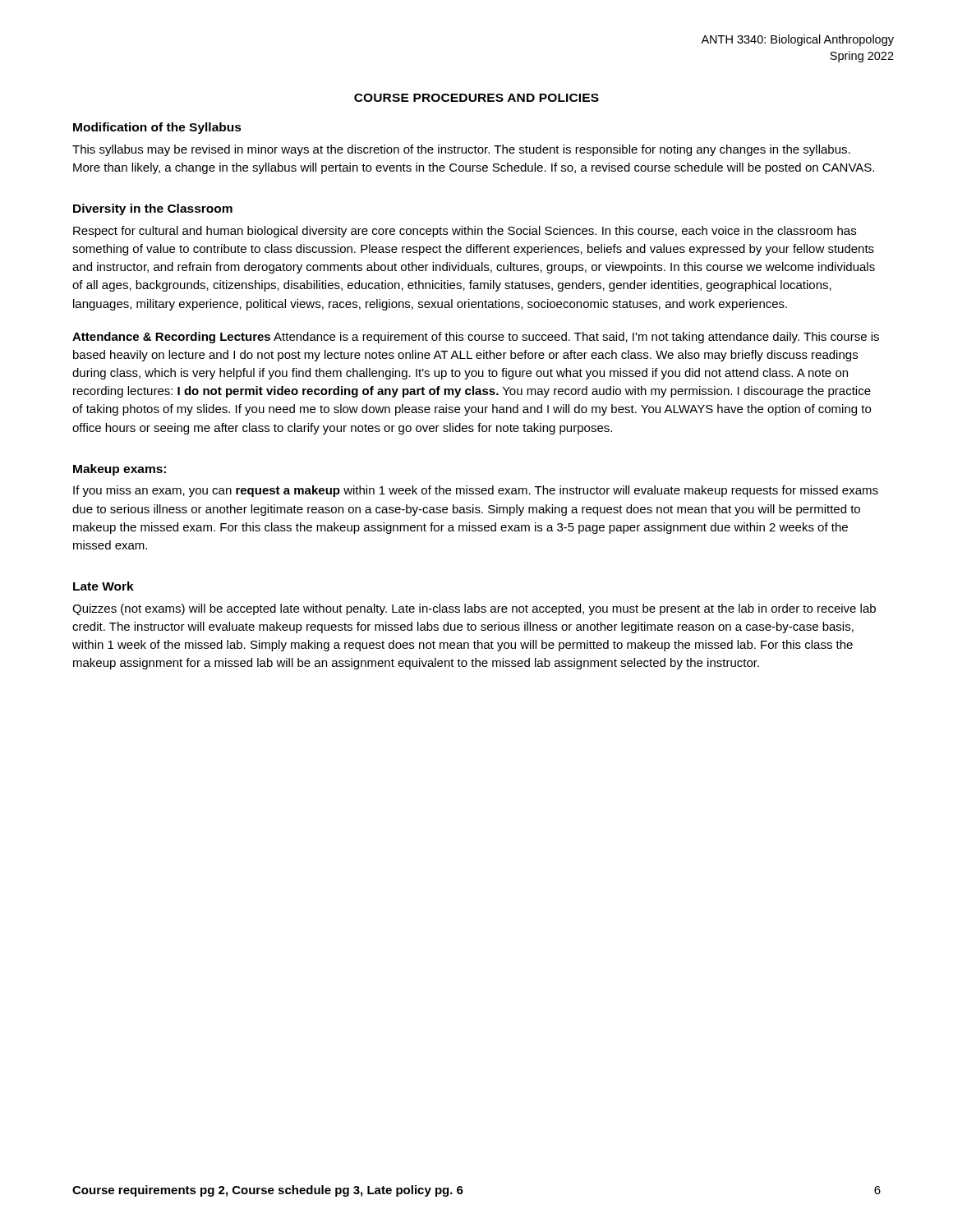Click on the passage starting "This syllabus may be revised in minor ways"
Screen dimensions: 1232x953
coord(474,158)
